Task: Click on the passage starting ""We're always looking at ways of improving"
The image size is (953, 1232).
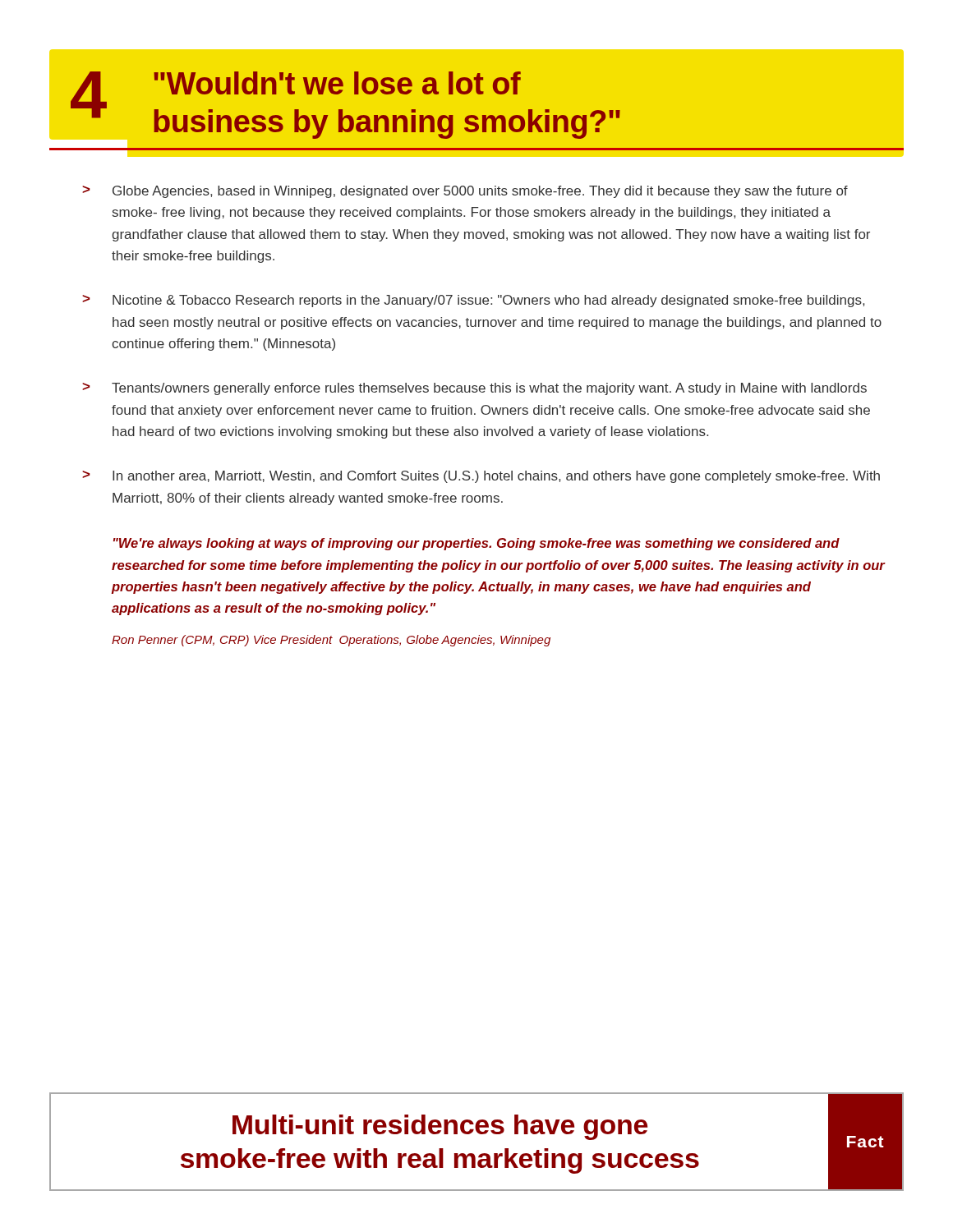Action: 499,576
